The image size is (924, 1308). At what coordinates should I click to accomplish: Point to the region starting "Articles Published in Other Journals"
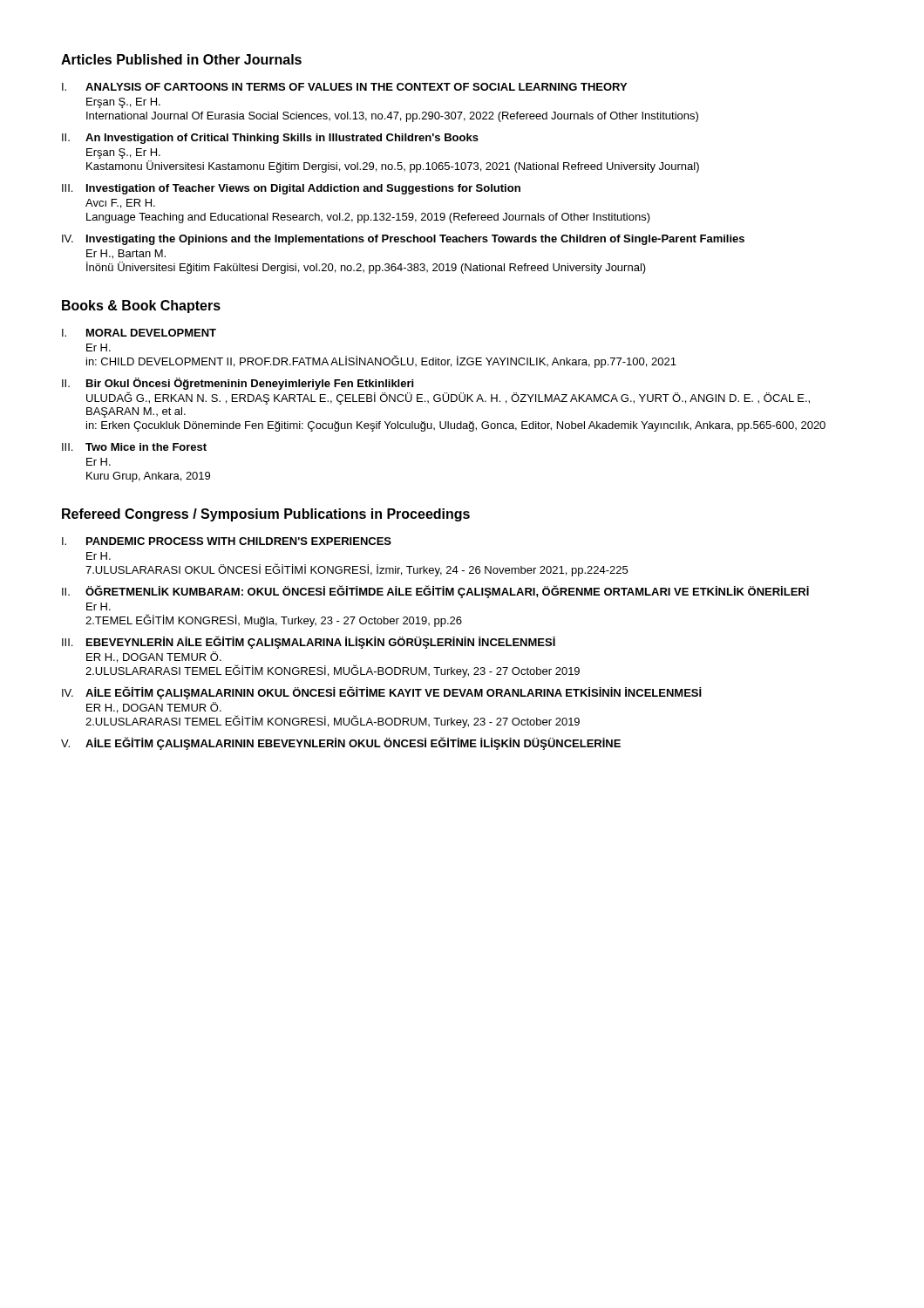pos(182,60)
